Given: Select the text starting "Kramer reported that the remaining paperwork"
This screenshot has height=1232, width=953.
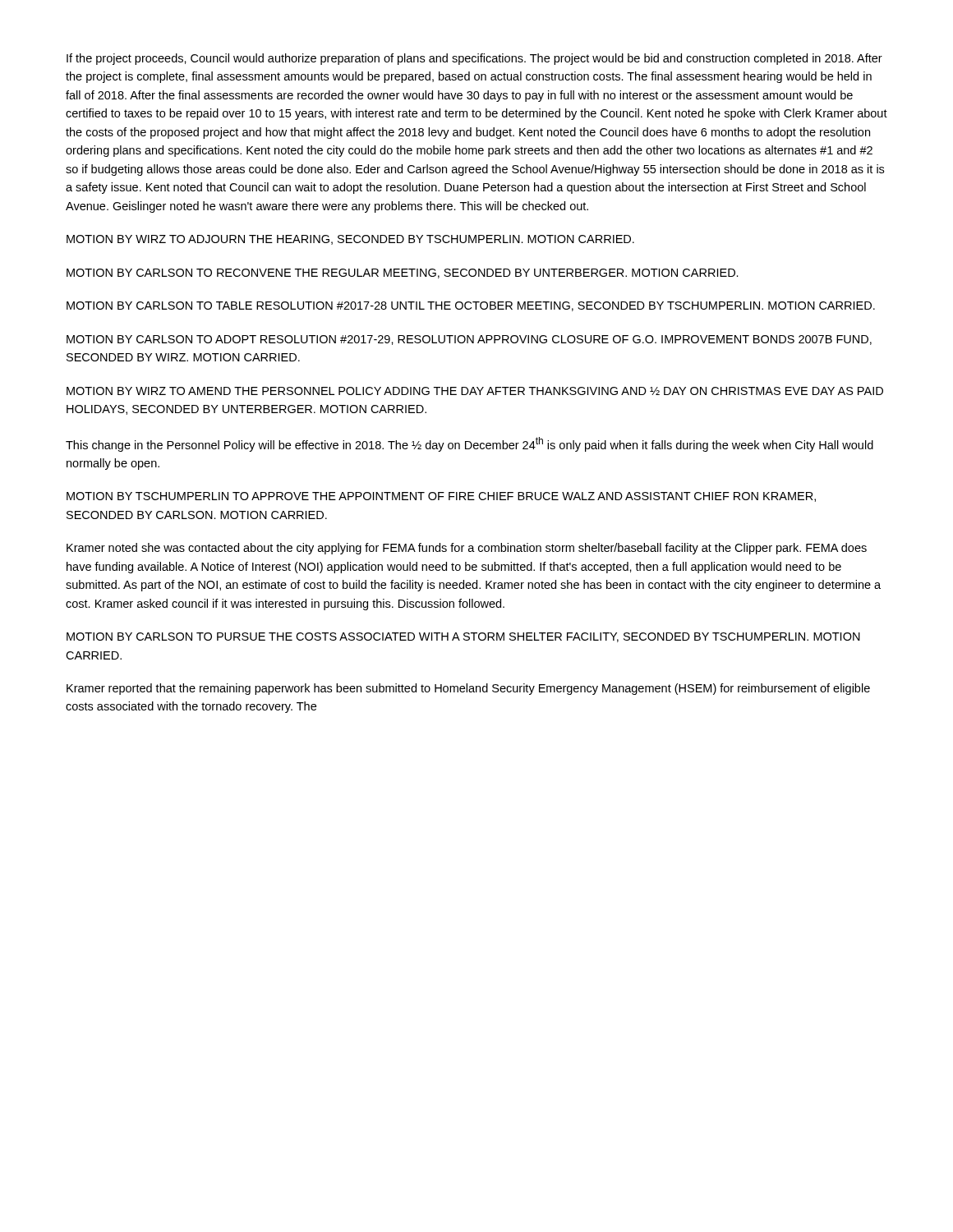Looking at the screenshot, I should coord(468,697).
